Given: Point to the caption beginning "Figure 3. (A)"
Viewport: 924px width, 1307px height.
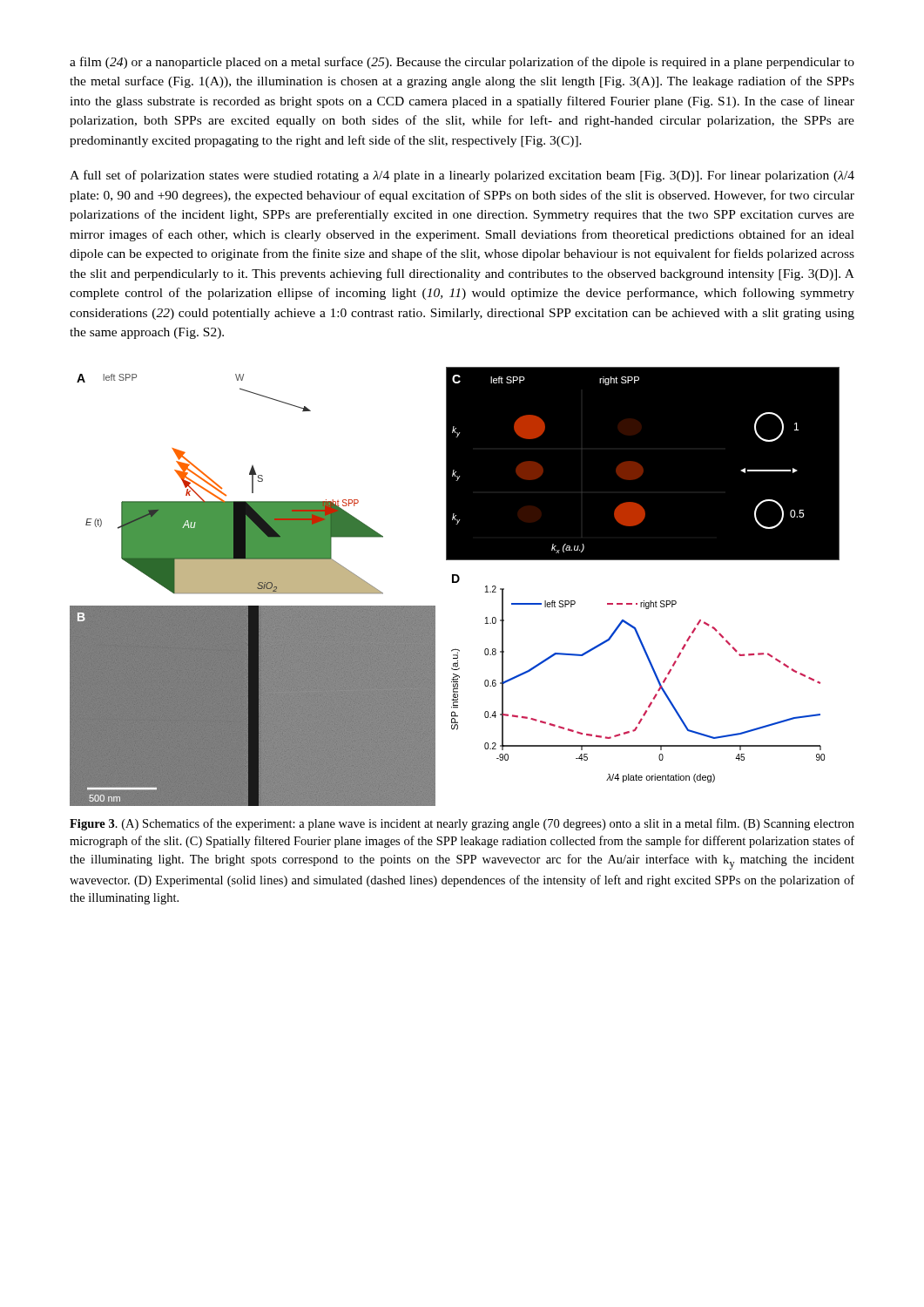Looking at the screenshot, I should (462, 860).
